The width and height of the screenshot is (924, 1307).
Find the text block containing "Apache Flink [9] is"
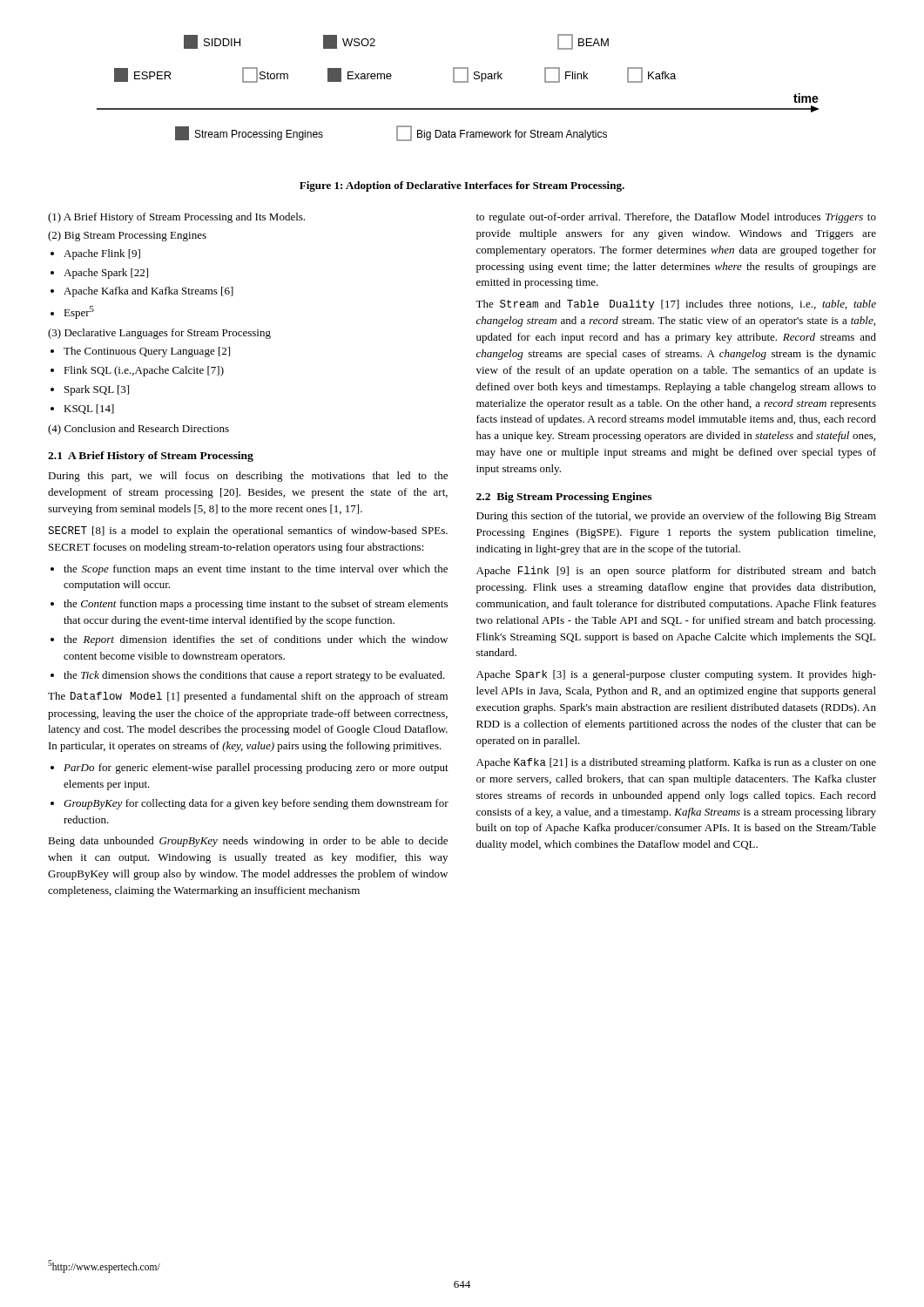pyautogui.click(x=676, y=611)
